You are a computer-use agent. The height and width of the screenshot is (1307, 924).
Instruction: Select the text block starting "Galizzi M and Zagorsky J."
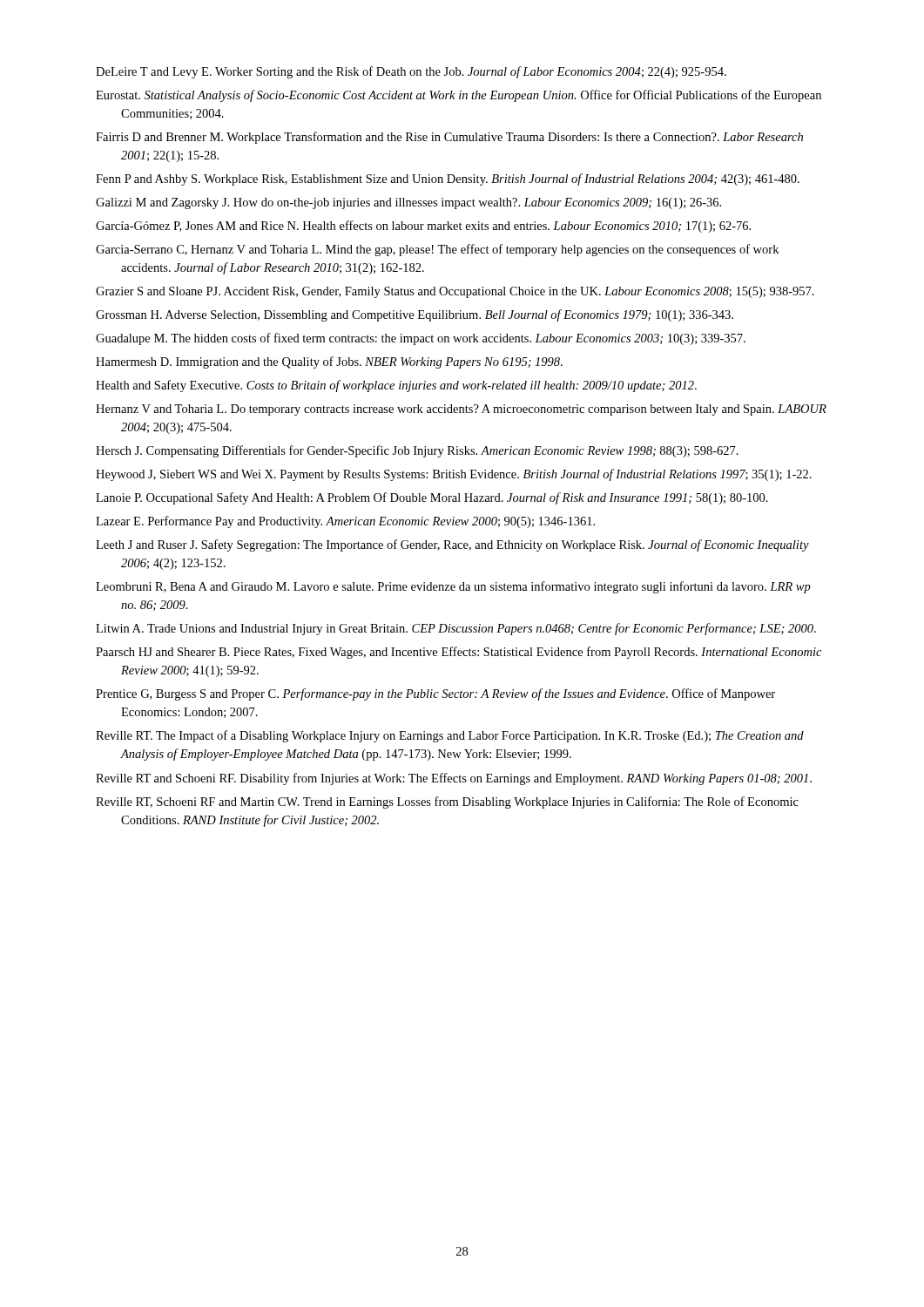click(x=409, y=202)
